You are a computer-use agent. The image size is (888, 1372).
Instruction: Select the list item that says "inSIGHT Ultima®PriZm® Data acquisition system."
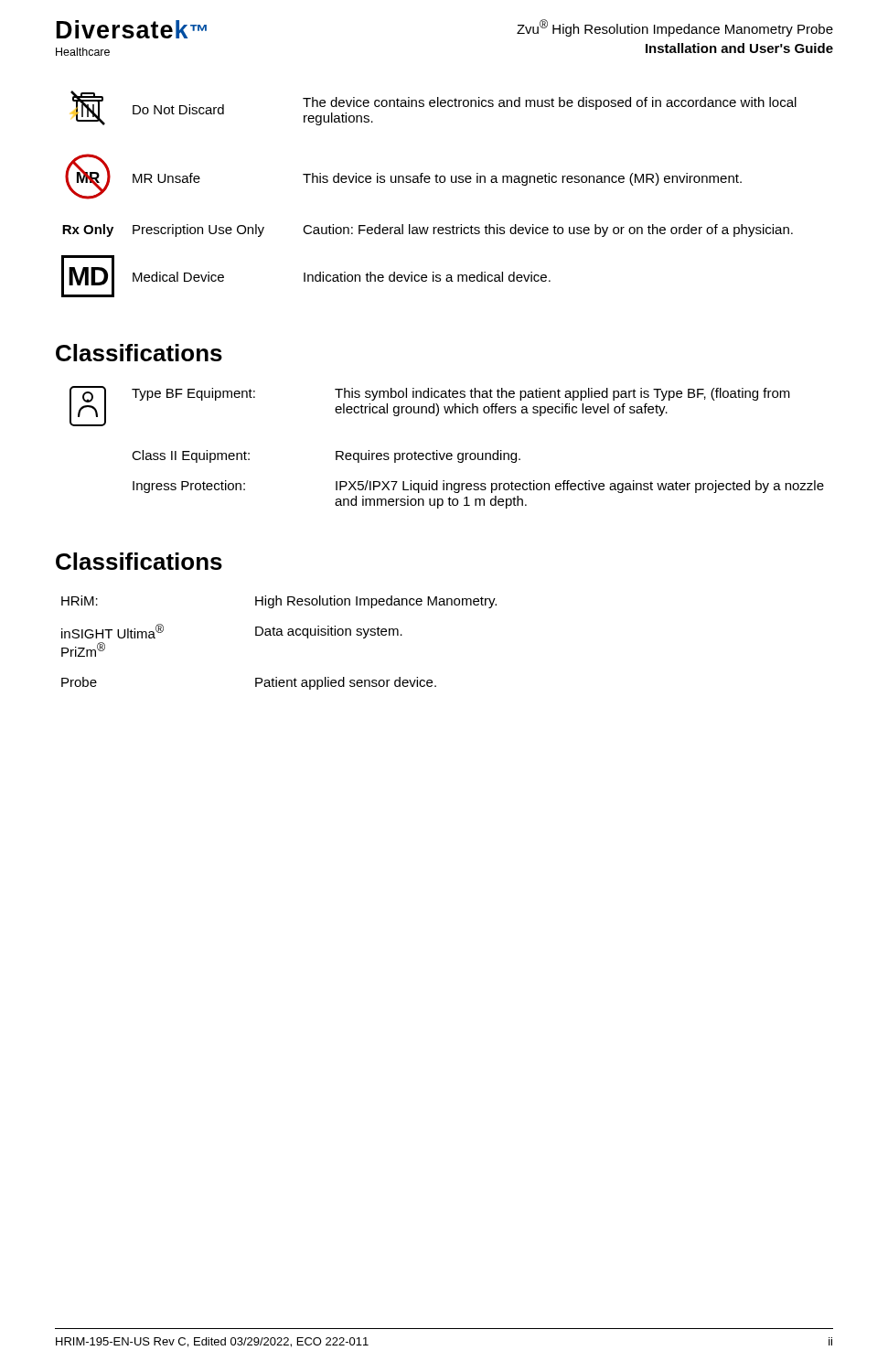click(108, 631)
